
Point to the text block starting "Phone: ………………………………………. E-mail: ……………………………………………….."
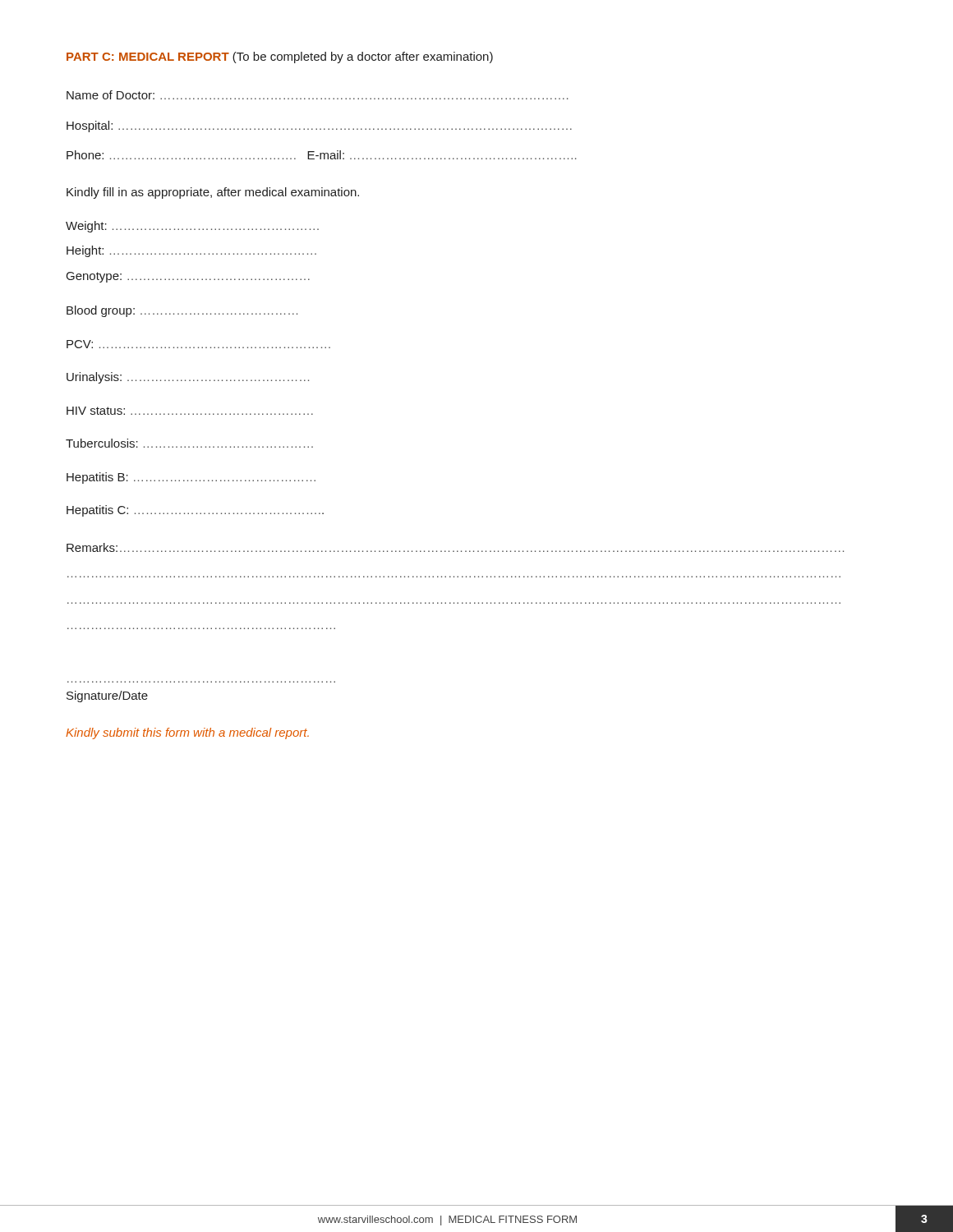click(321, 155)
